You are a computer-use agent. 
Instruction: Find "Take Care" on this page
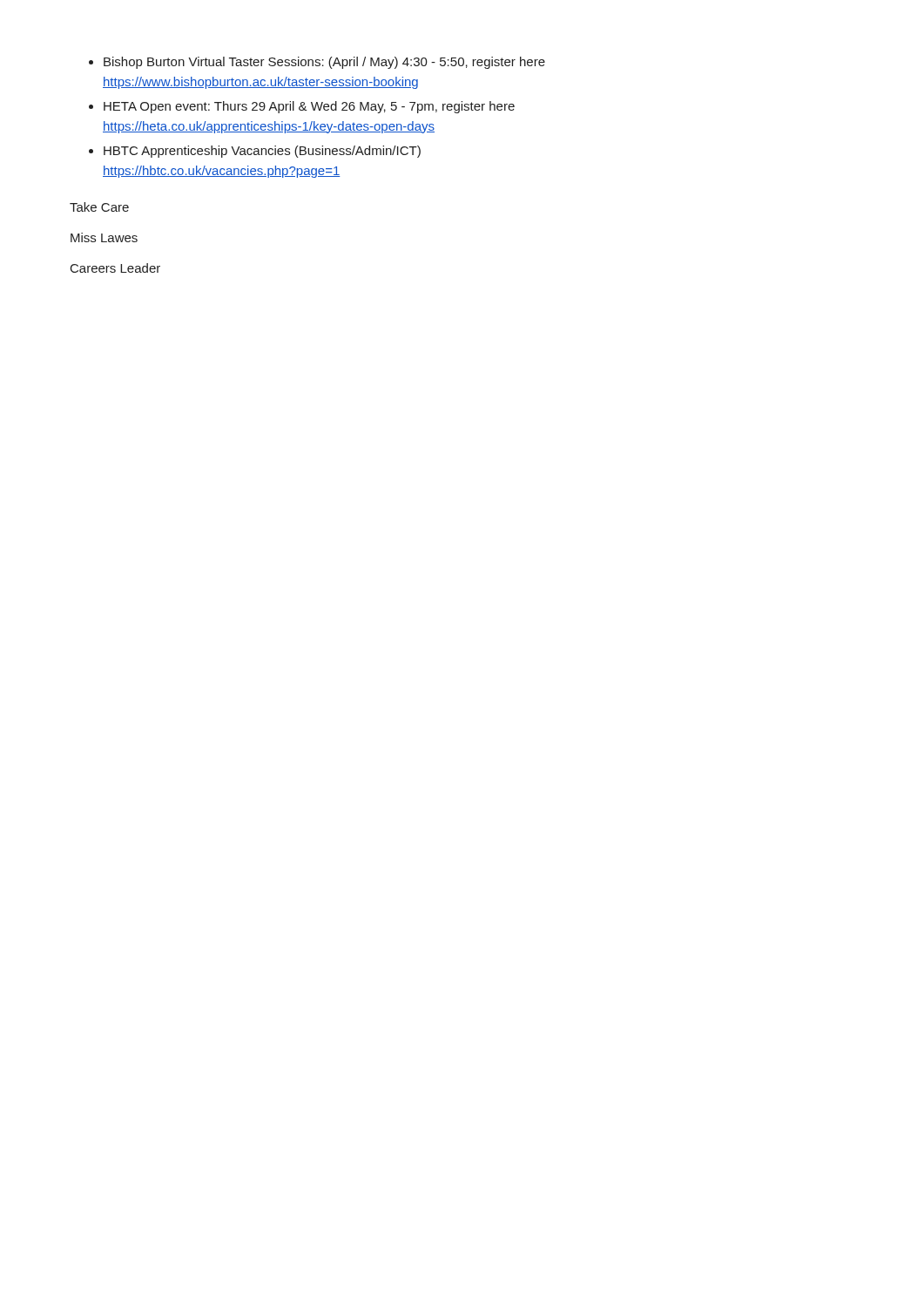coord(99,207)
